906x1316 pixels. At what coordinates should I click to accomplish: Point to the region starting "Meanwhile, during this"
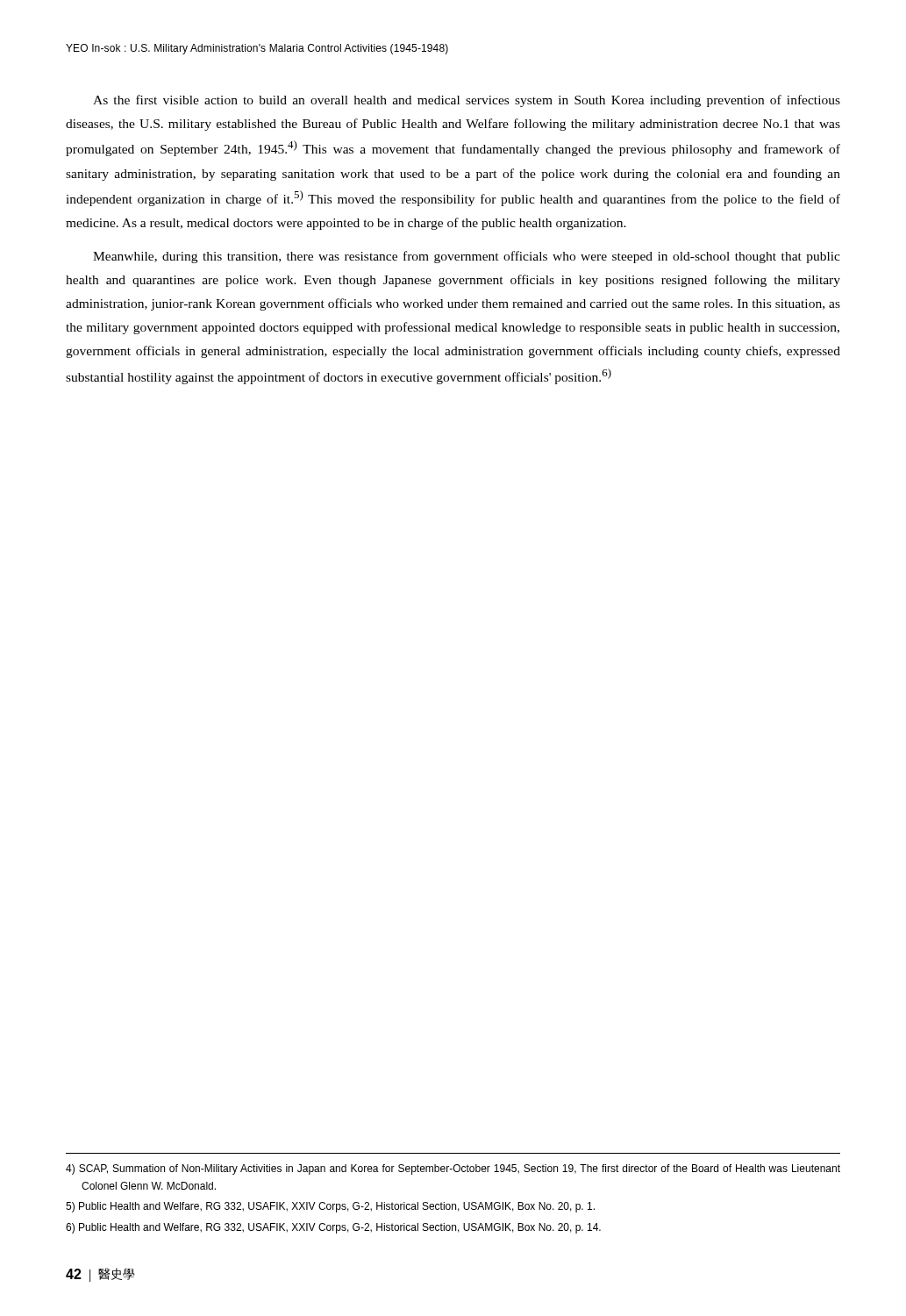click(453, 316)
